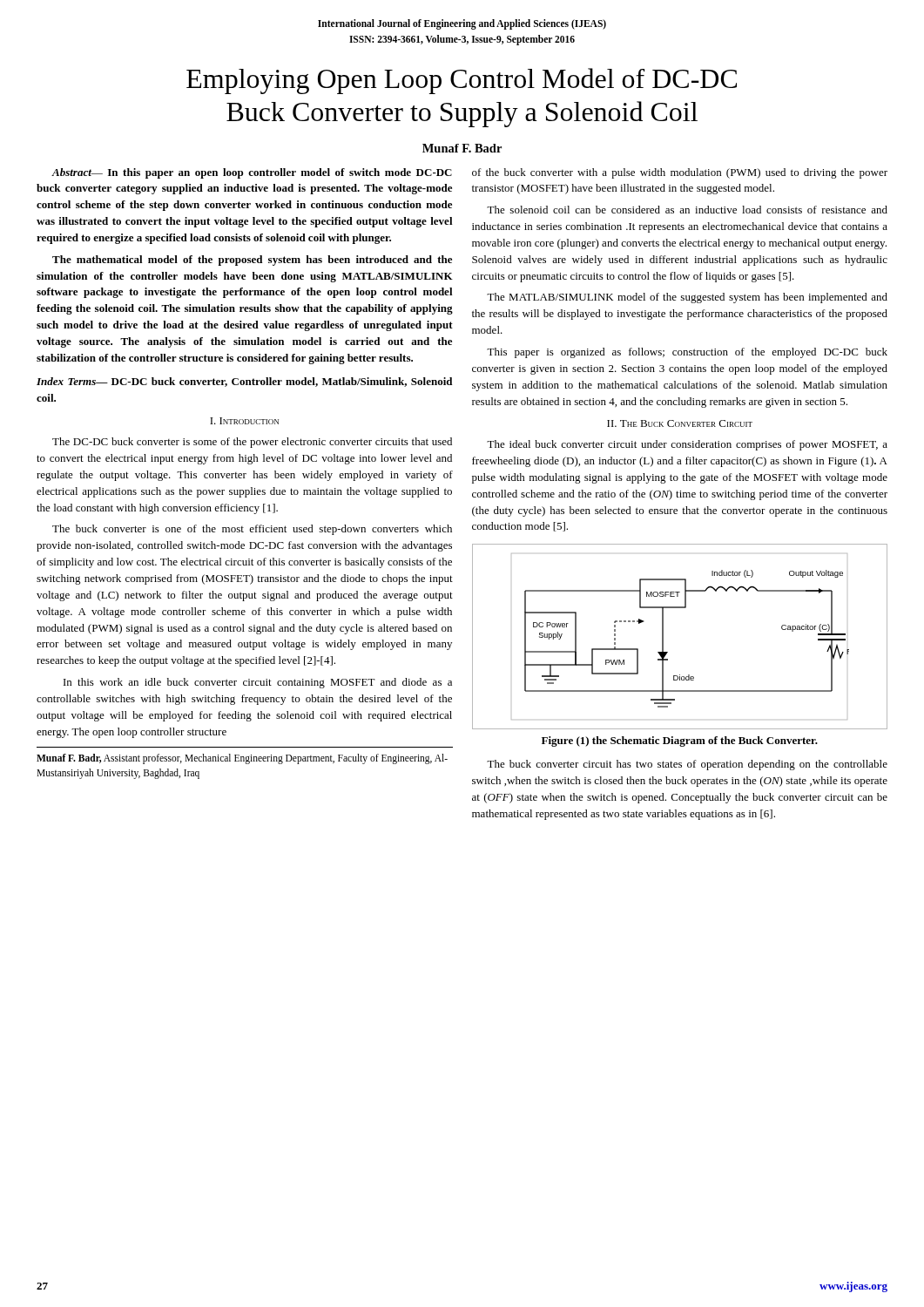Click on the element starting "of the buck converter with"
Viewport: 924px width, 1307px height.
click(x=680, y=287)
